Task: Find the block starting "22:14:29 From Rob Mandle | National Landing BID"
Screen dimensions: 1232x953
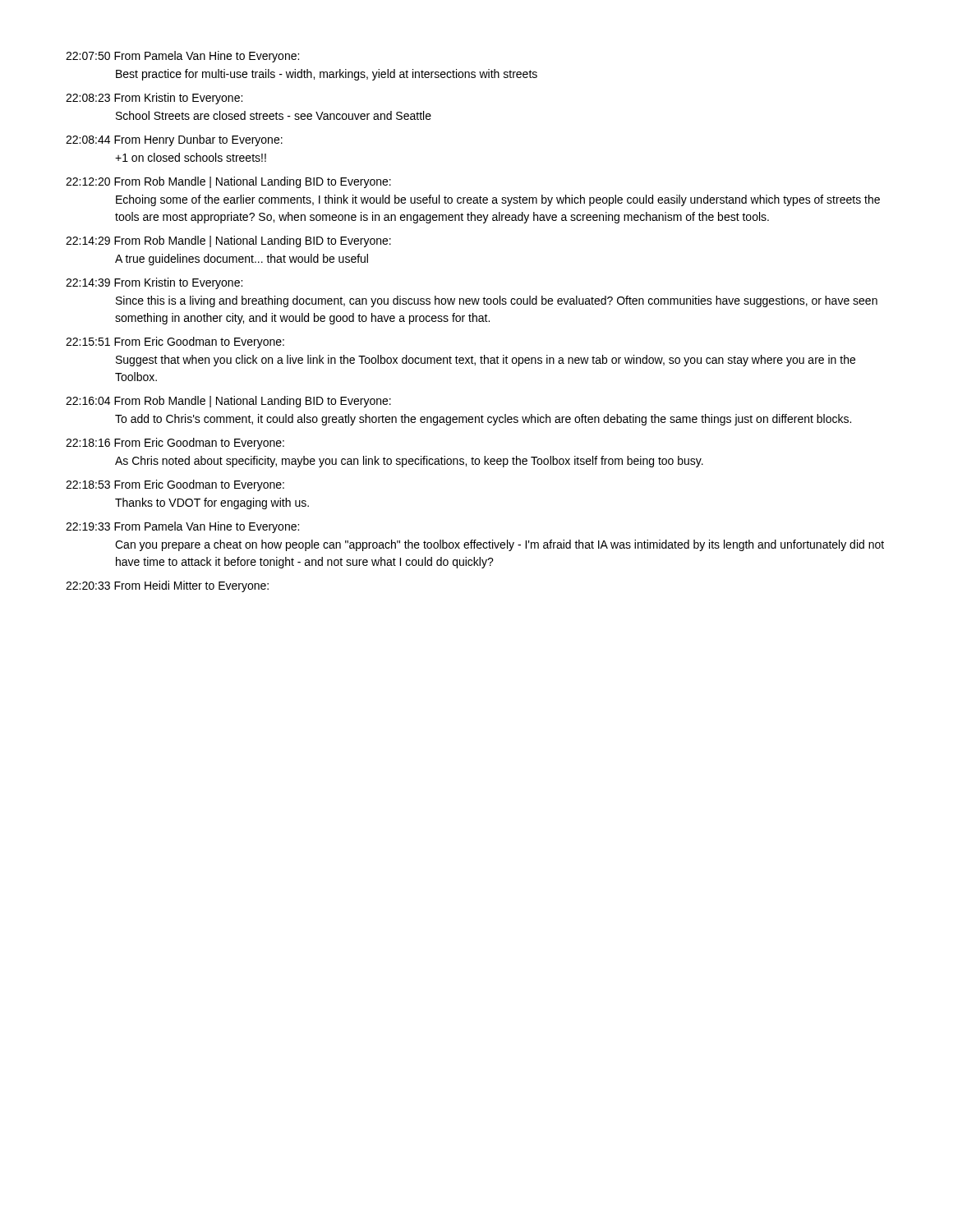Action: [x=228, y=241]
